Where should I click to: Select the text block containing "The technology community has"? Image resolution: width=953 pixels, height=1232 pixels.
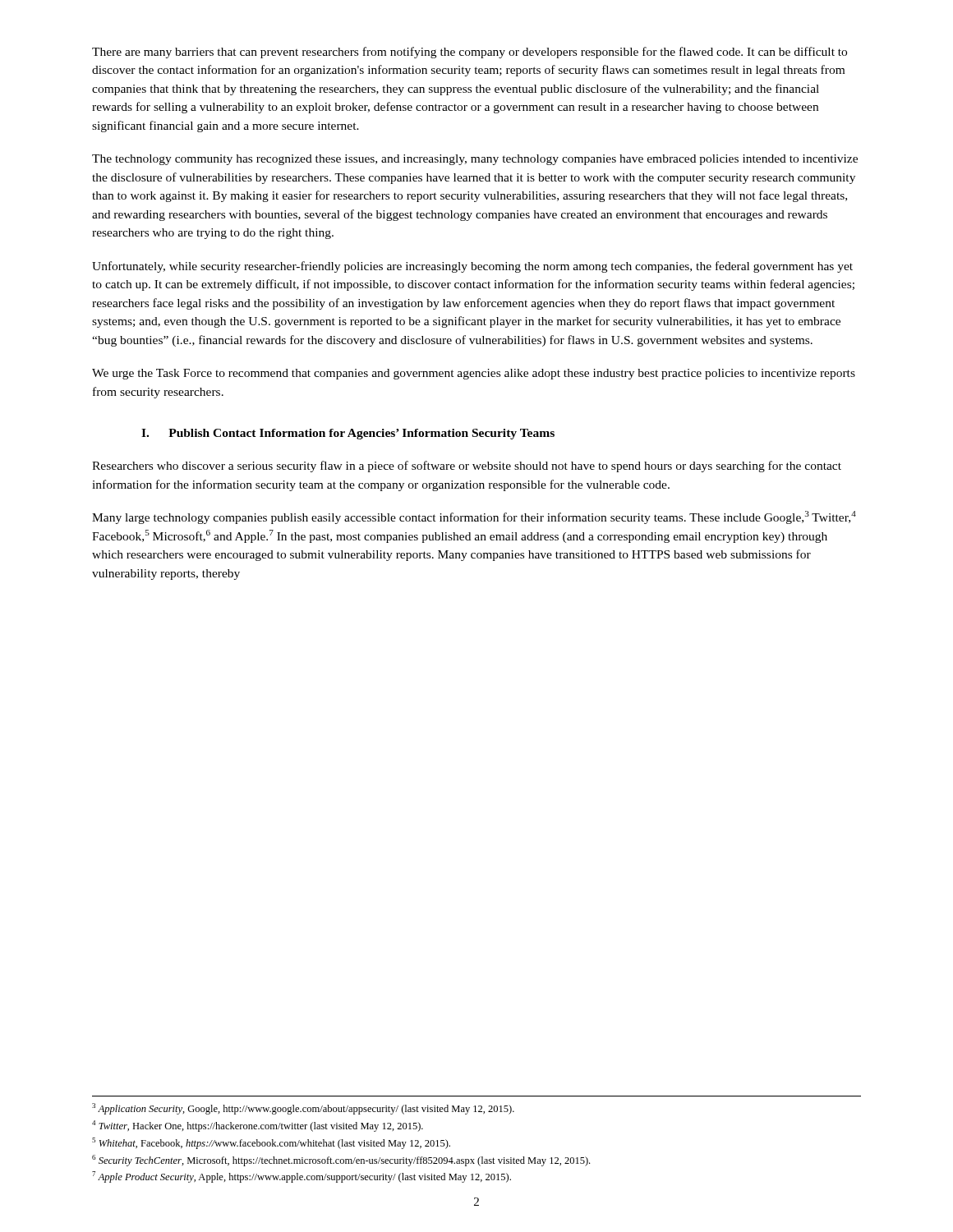[475, 195]
